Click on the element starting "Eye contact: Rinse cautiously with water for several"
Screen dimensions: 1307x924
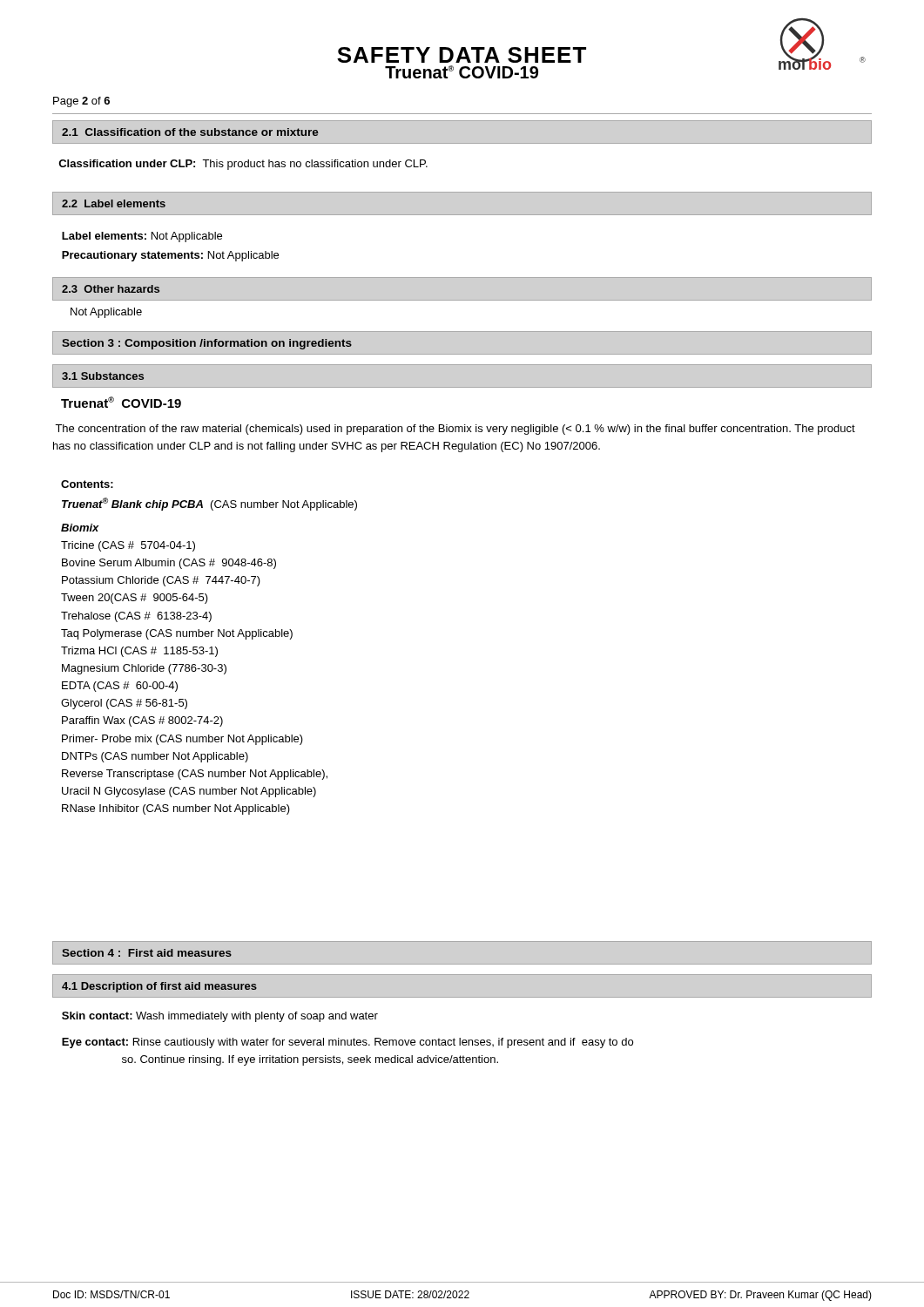(x=343, y=1050)
